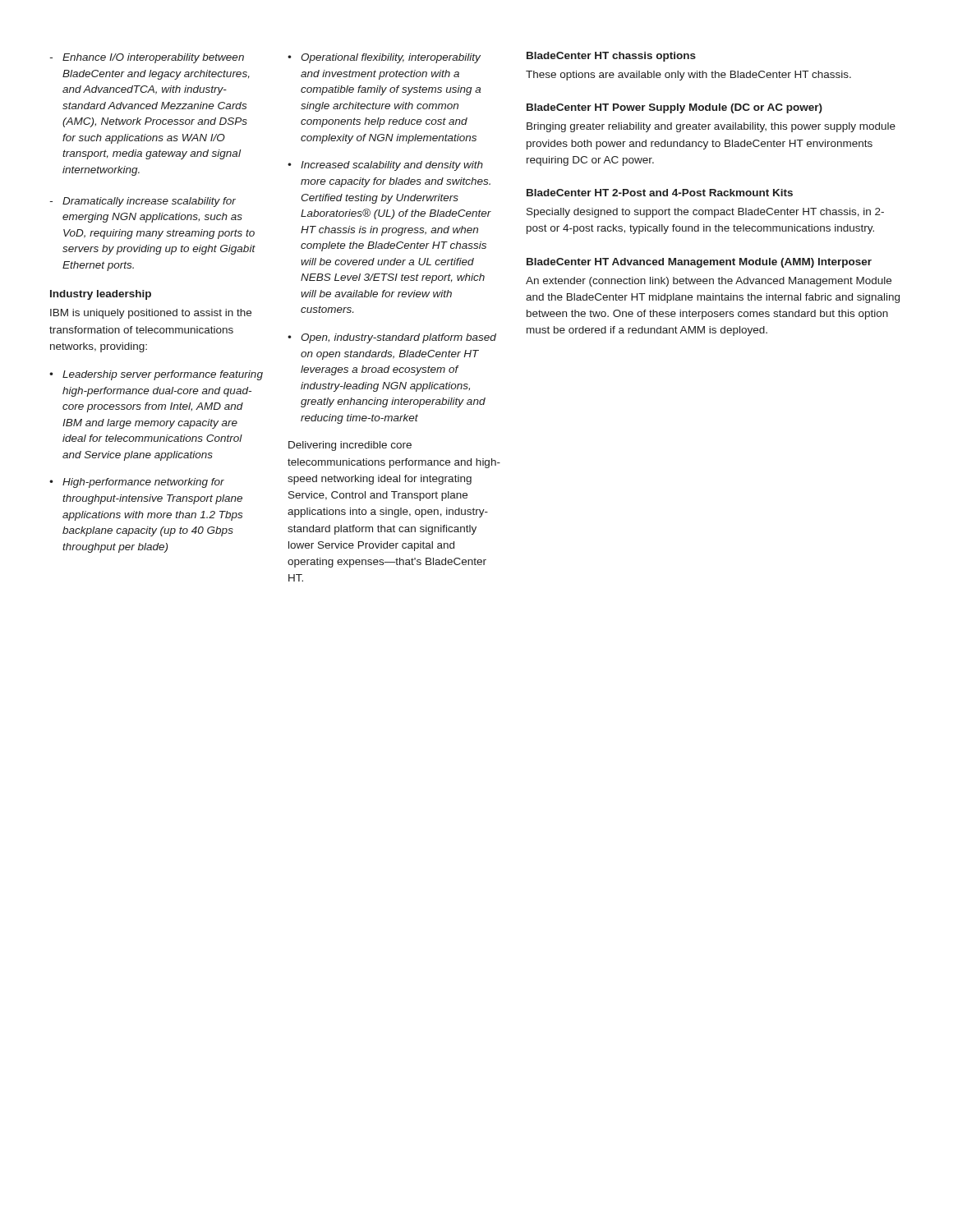Screen dimensions: 1232x953
Task: Locate the list item that says "• Leadership server"
Action: point(156,415)
